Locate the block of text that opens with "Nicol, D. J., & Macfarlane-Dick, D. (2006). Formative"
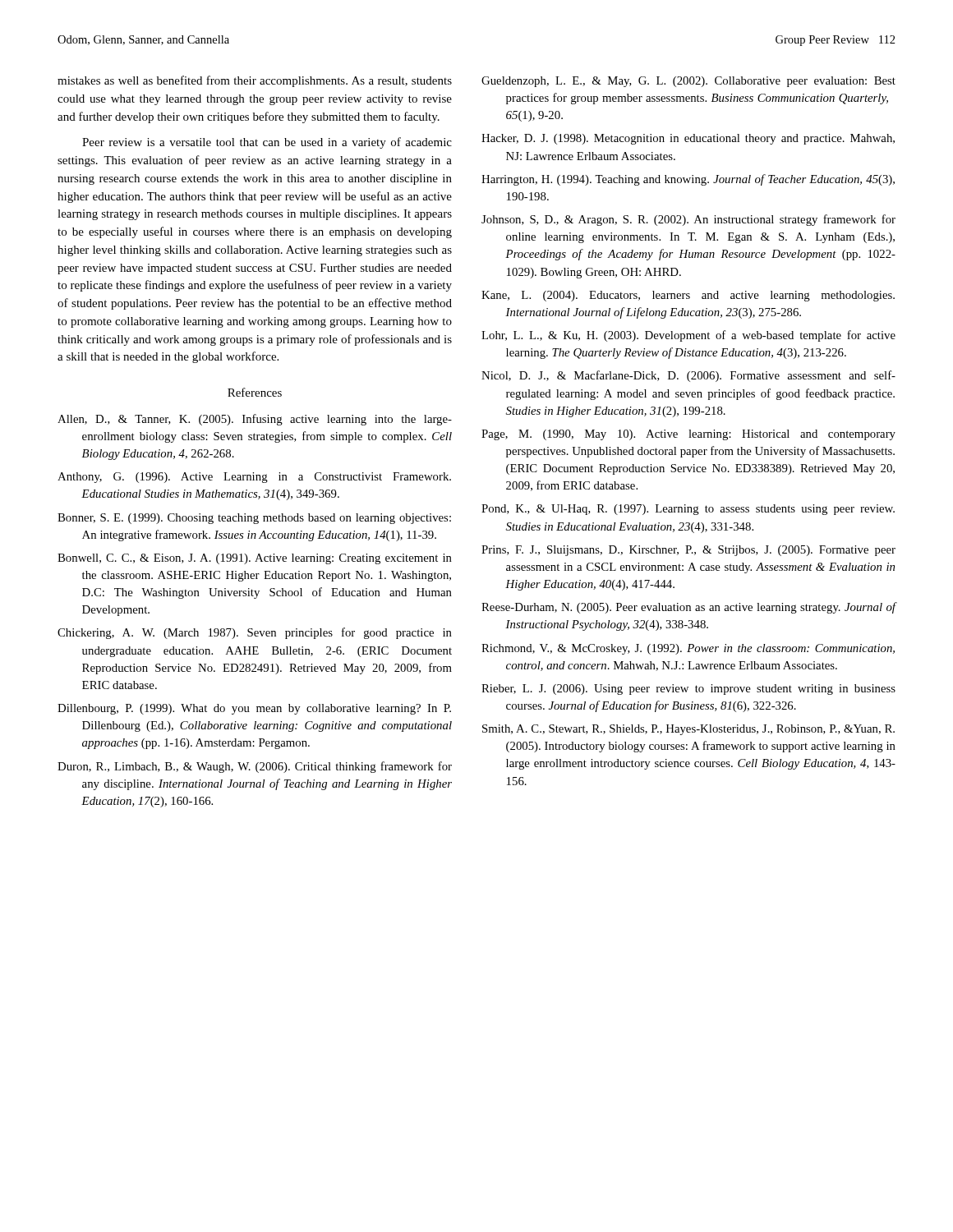Screen dimensions: 1232x953 (688, 393)
